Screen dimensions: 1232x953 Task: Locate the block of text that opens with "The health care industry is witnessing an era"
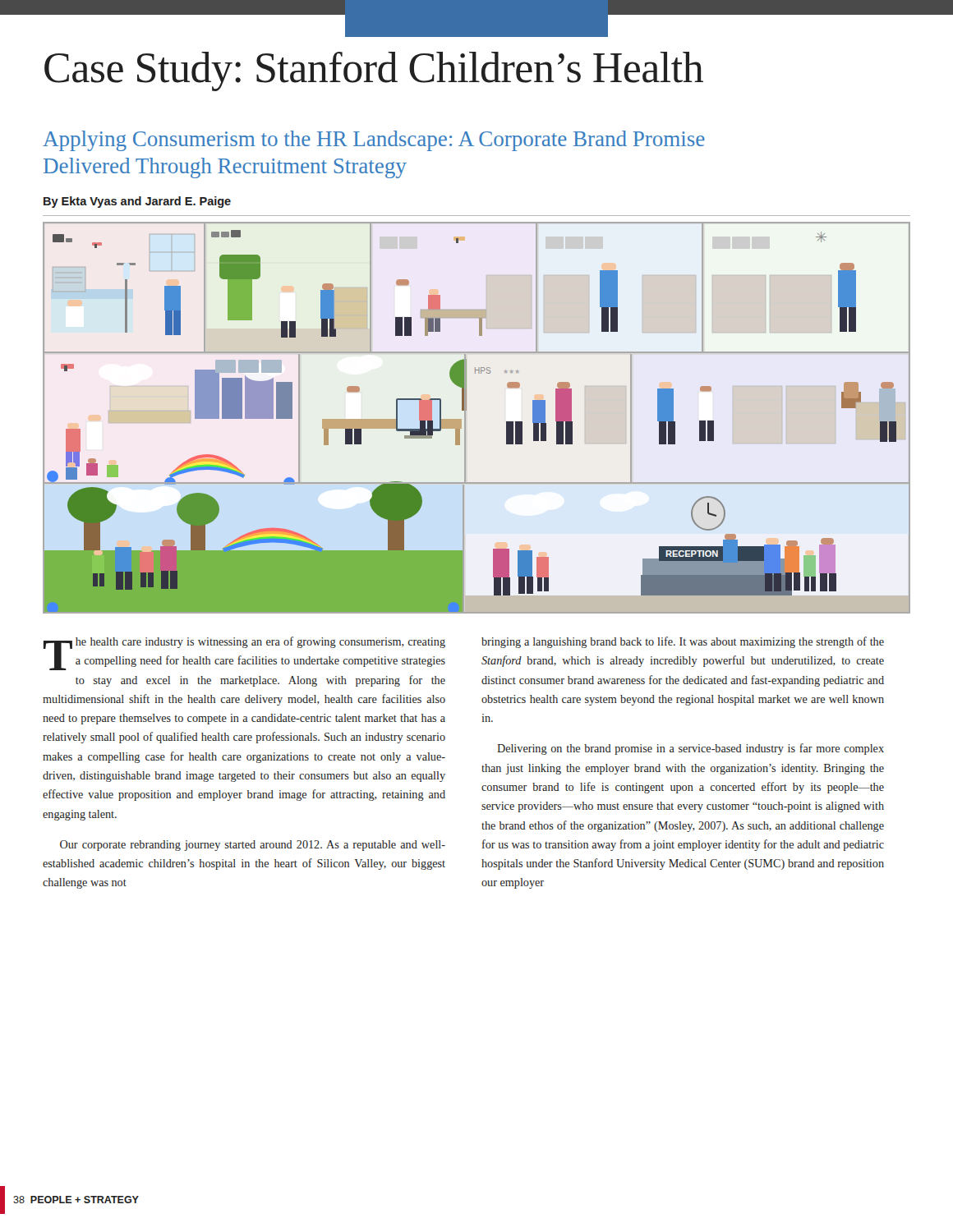click(x=244, y=762)
